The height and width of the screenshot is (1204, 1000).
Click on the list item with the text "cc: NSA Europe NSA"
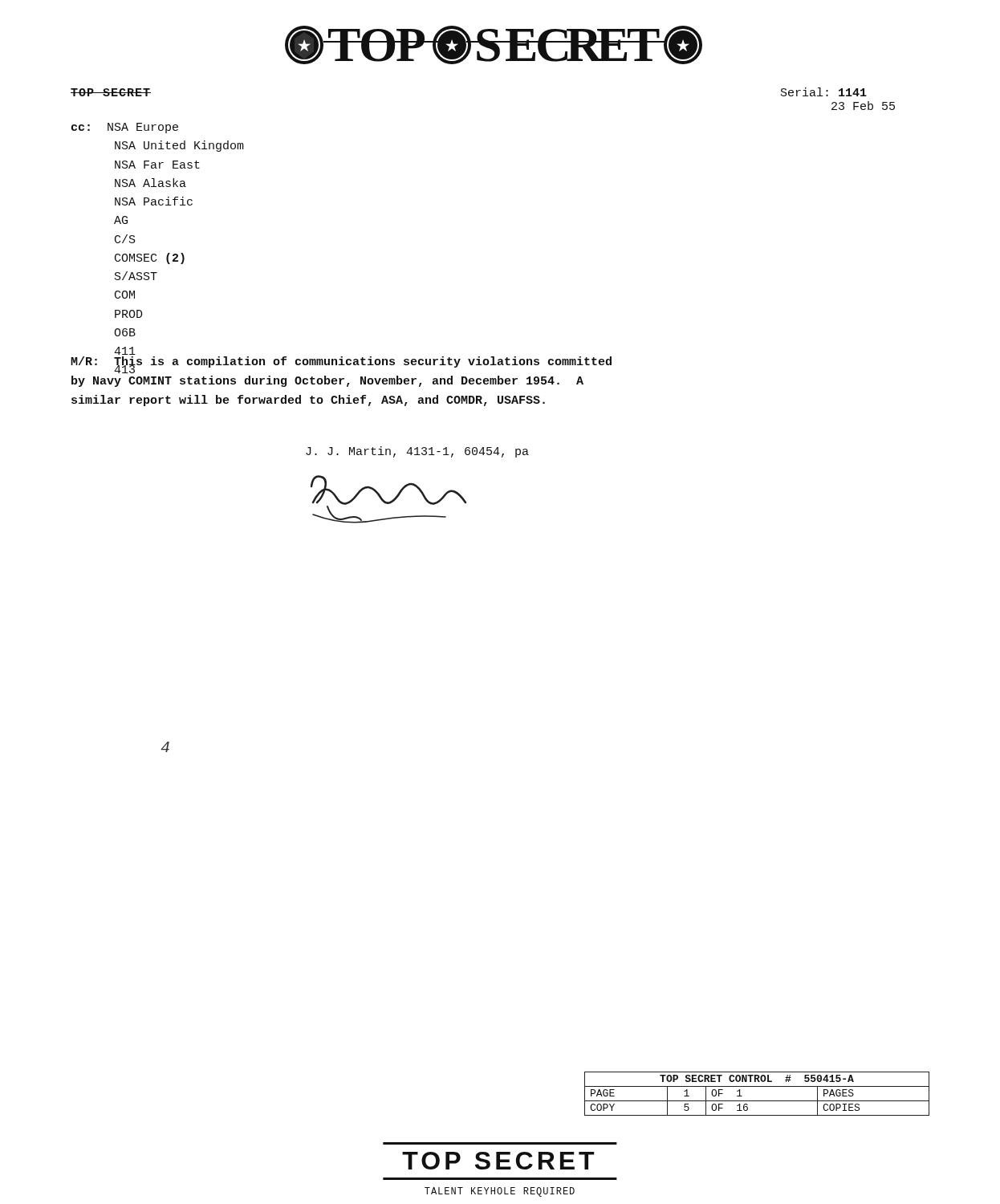[x=157, y=249]
